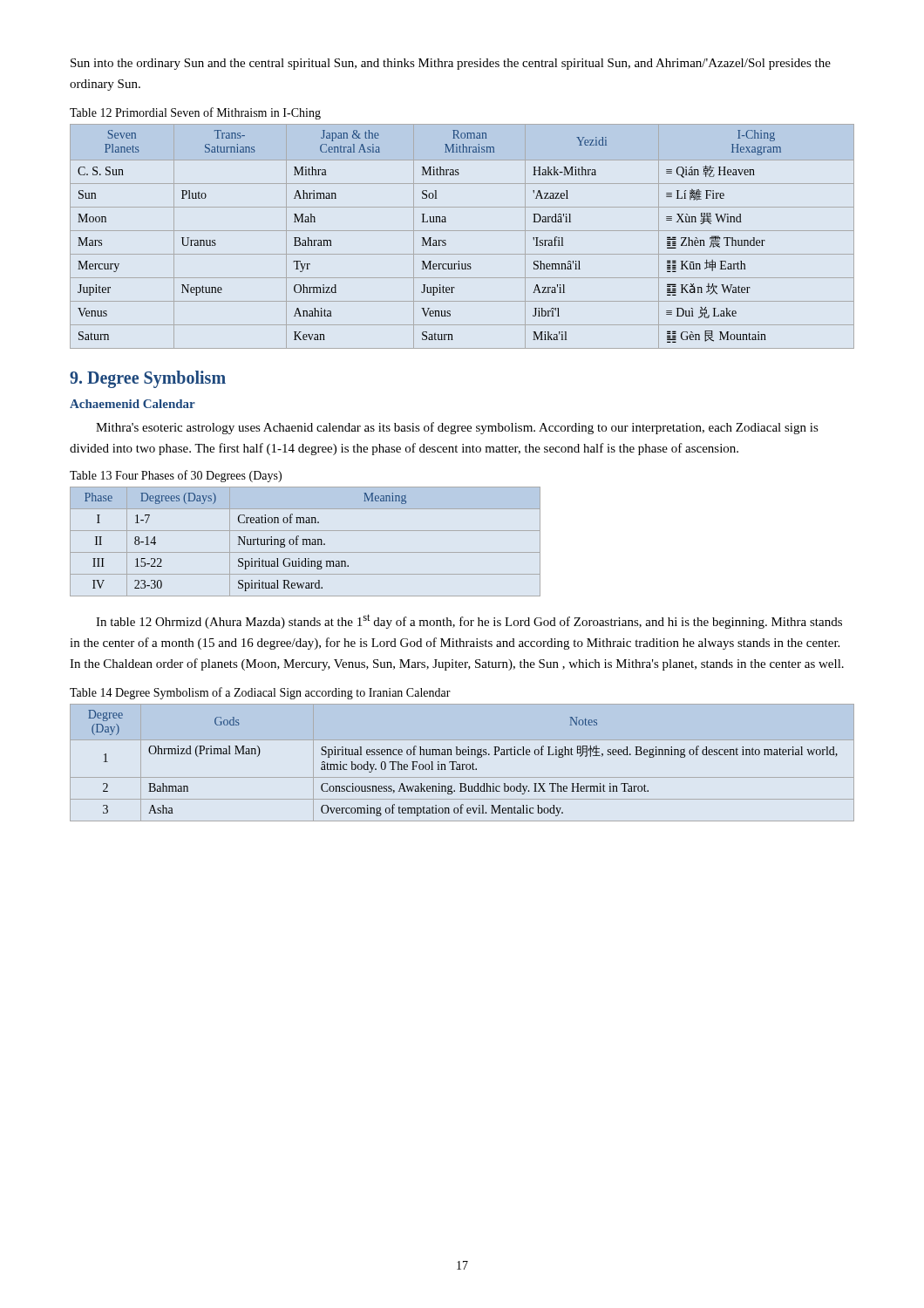This screenshot has width=924, height=1308.
Task: Locate the caption that opens with "Table 13 Four Phases of"
Action: click(176, 476)
